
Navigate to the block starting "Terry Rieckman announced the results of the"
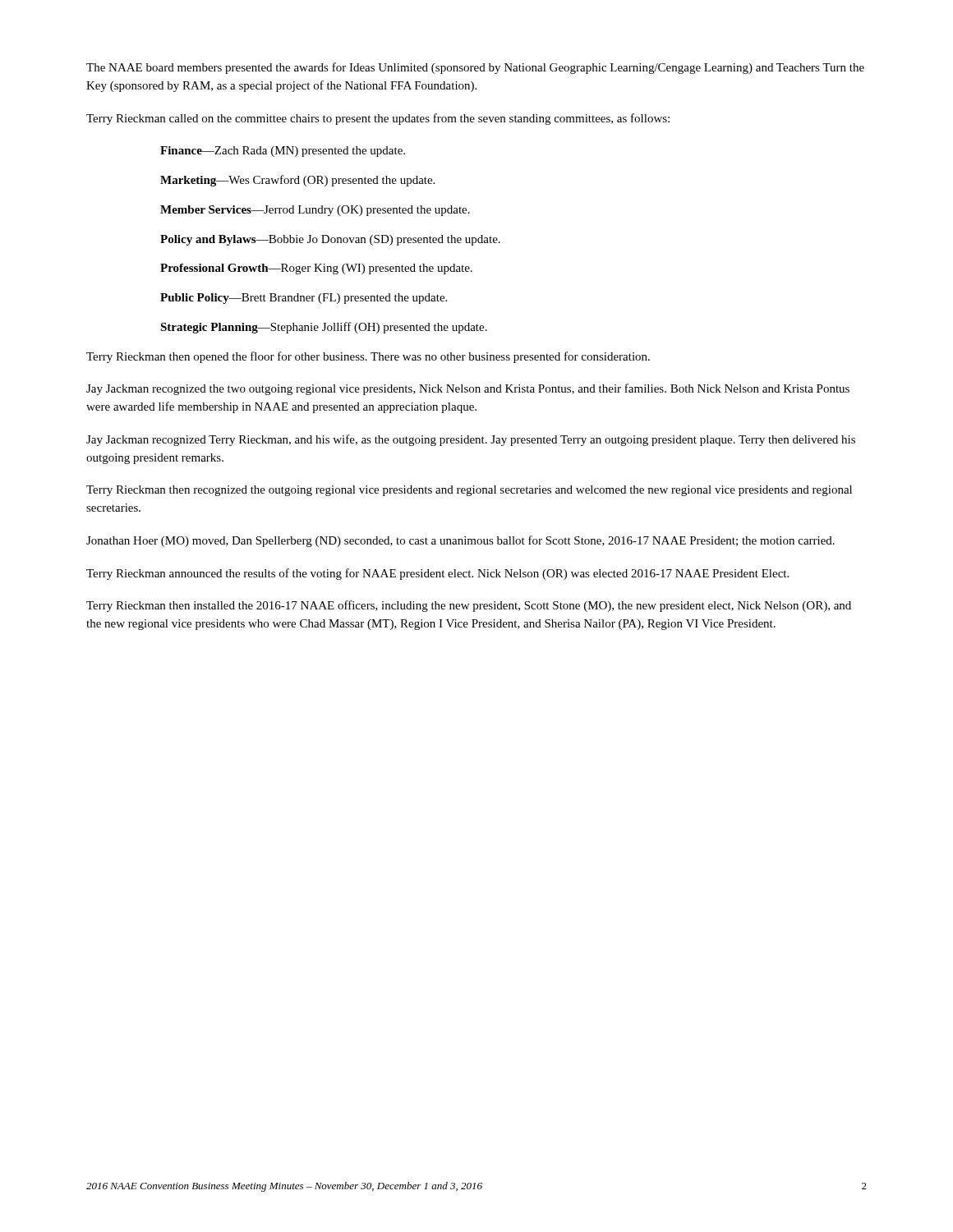point(438,573)
